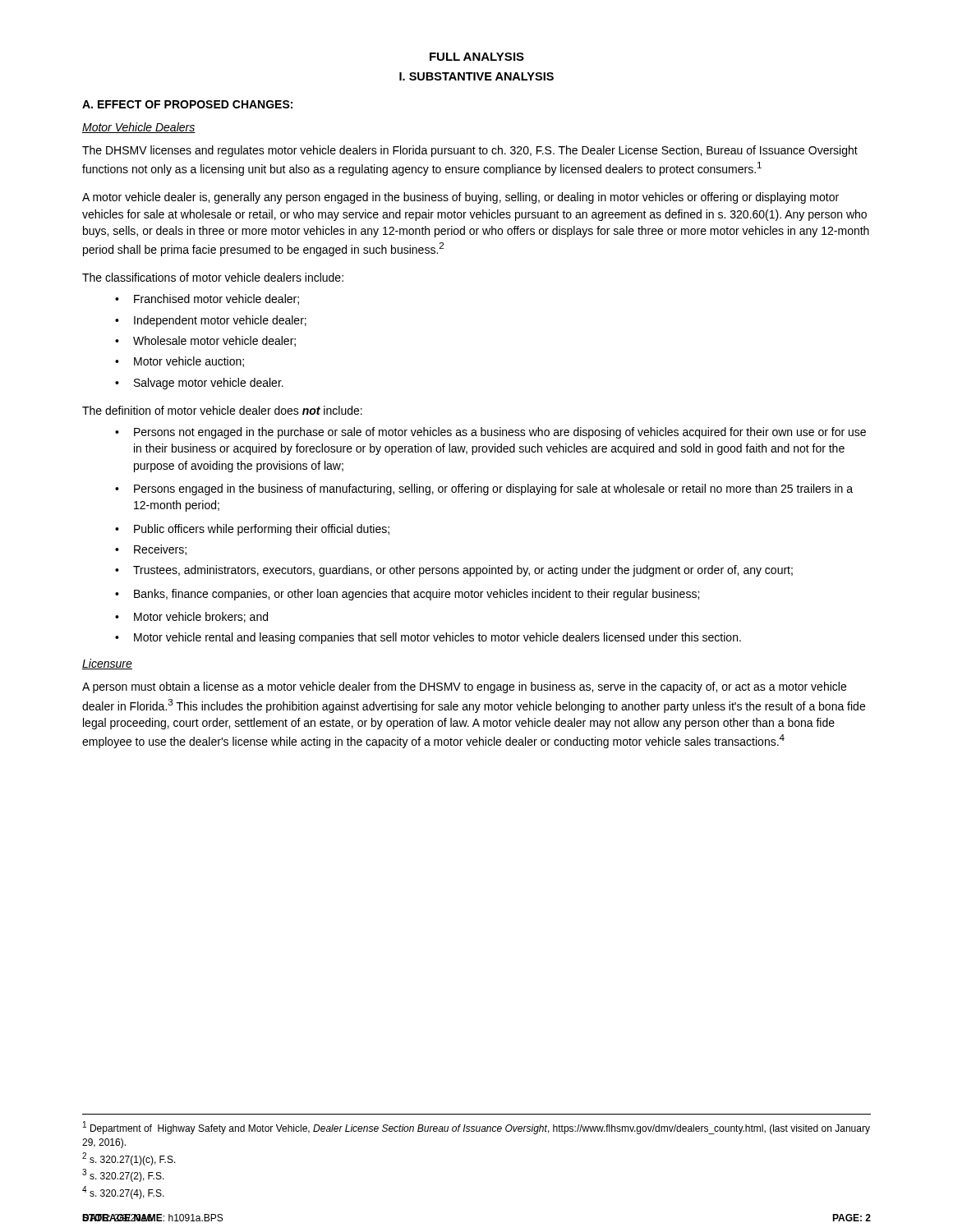This screenshot has width=953, height=1232.
Task: Find the passage starting "The DHSMV licenses and regulates motor vehicle dealers"
Action: pyautogui.click(x=470, y=160)
